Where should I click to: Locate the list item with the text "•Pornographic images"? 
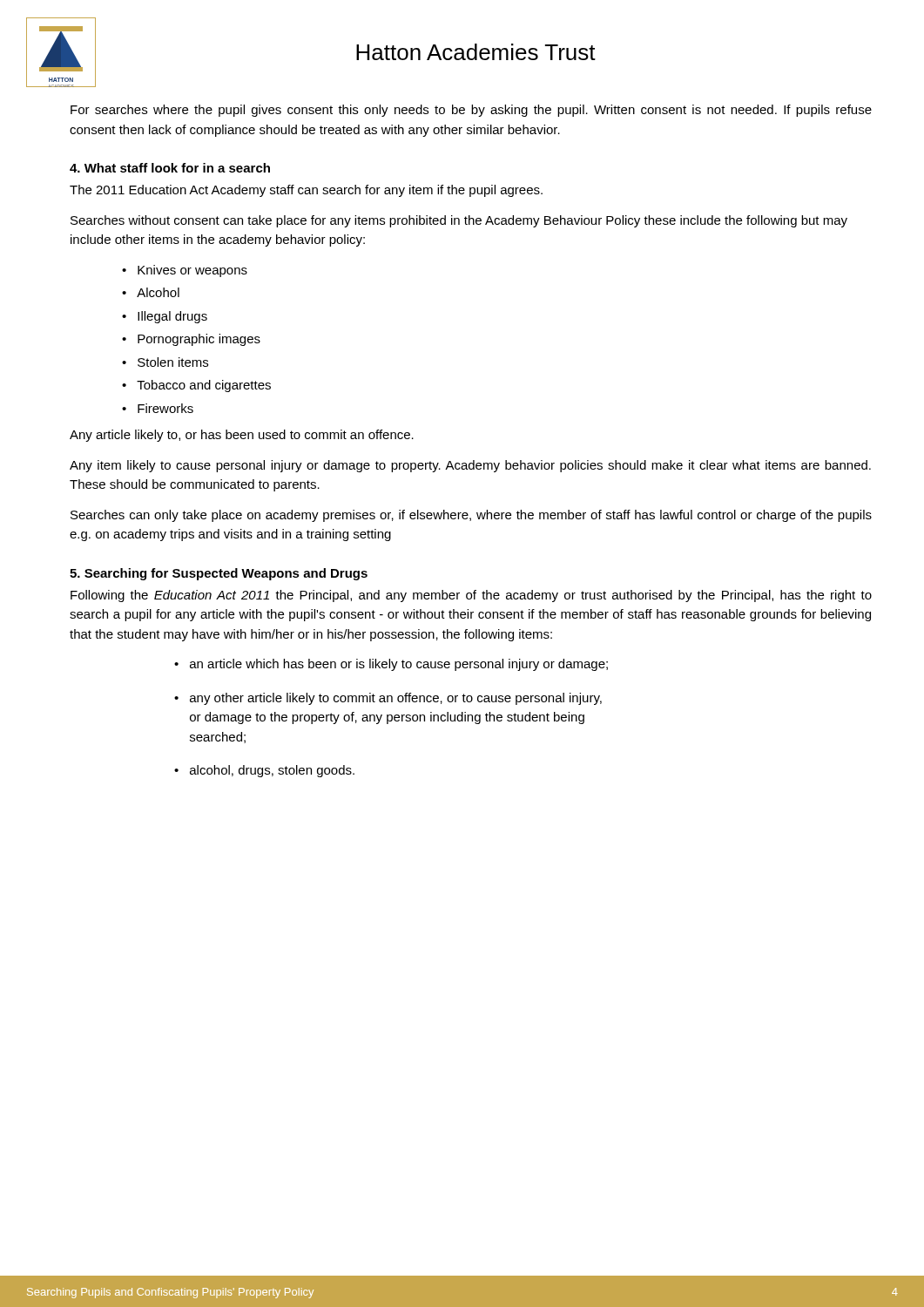191,339
